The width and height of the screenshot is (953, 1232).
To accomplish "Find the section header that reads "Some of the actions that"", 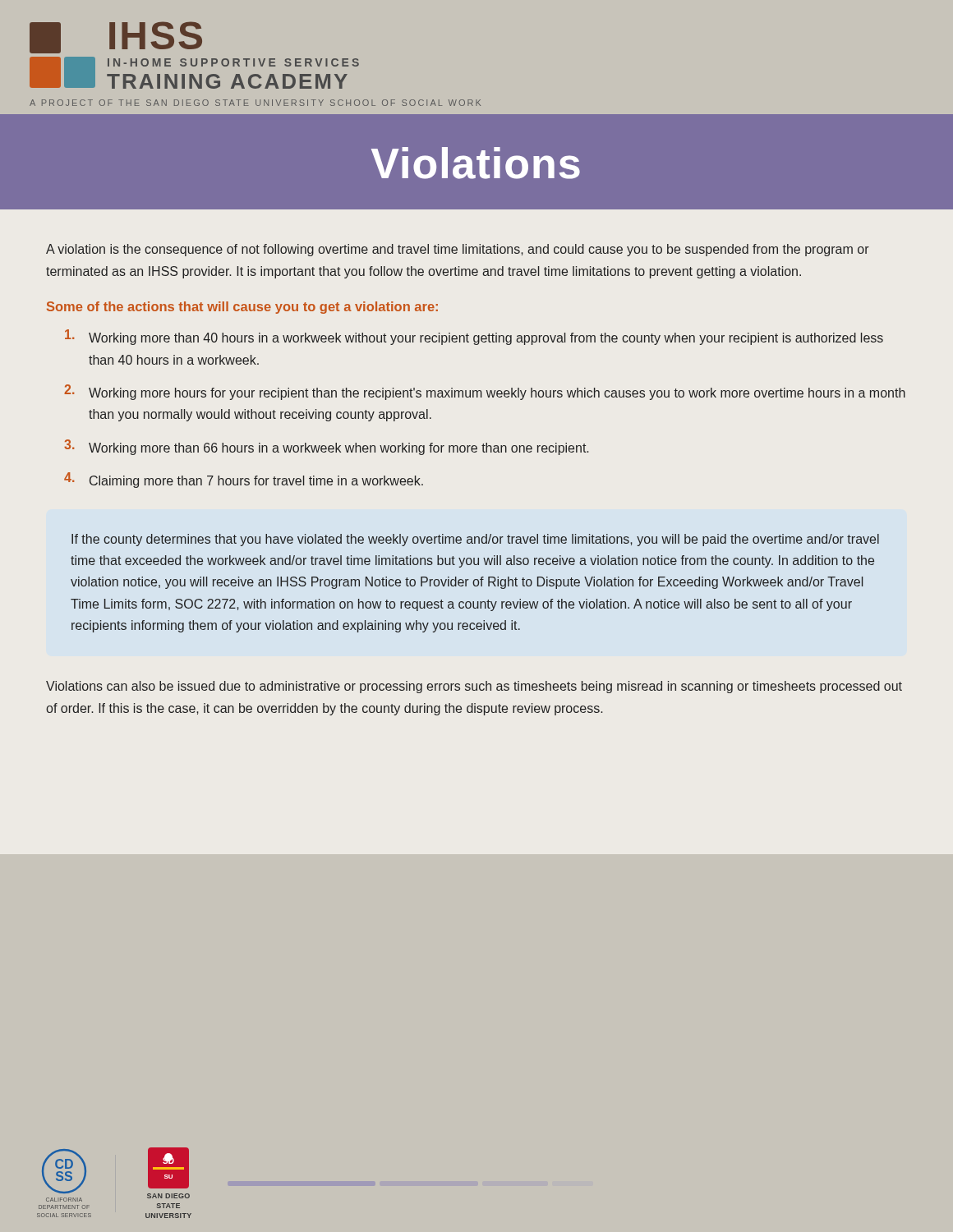I will click(x=243, y=307).
